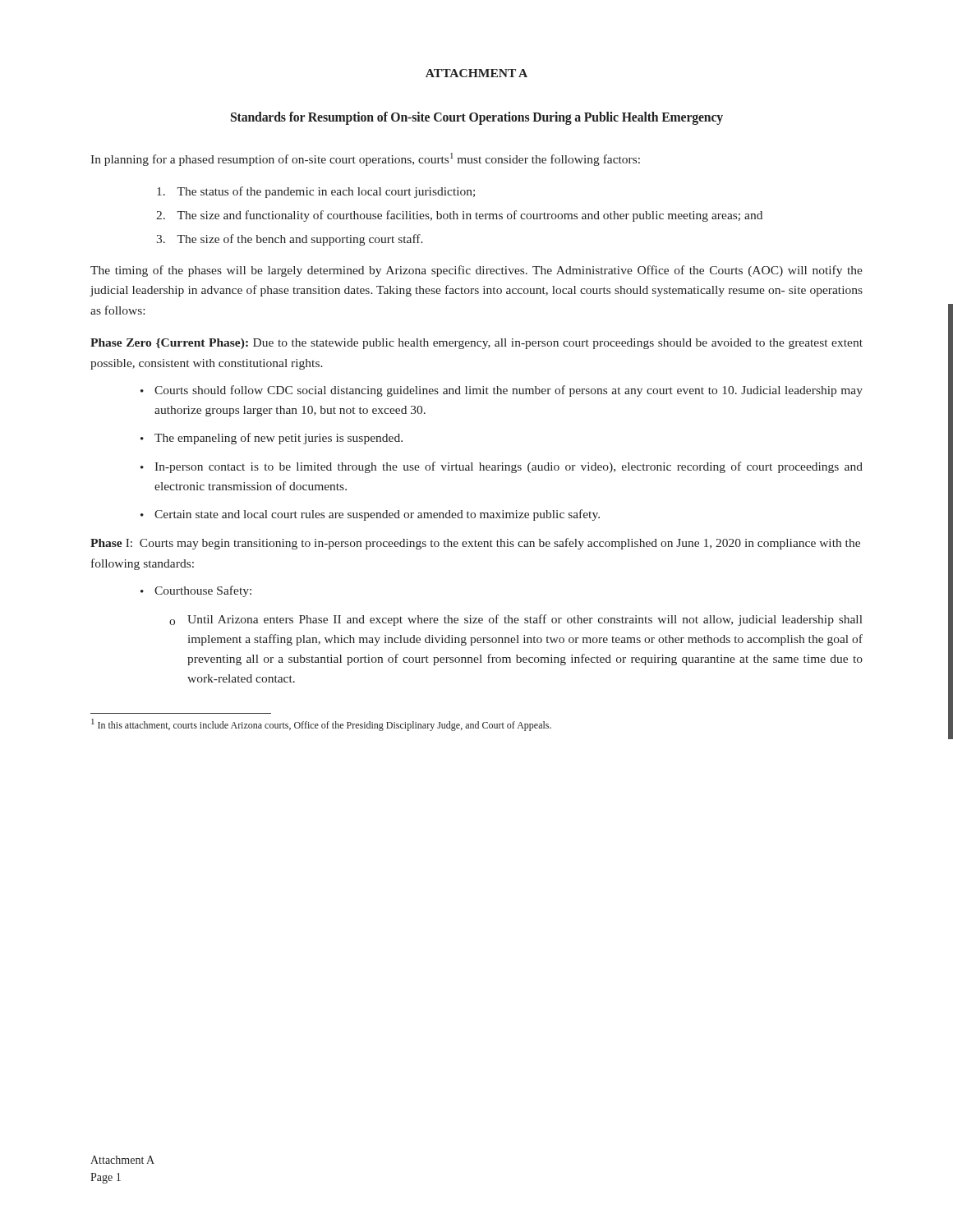Locate the block of text that opens with "In planning for a phased"
This screenshot has height=1232, width=953.
pyautogui.click(x=366, y=158)
